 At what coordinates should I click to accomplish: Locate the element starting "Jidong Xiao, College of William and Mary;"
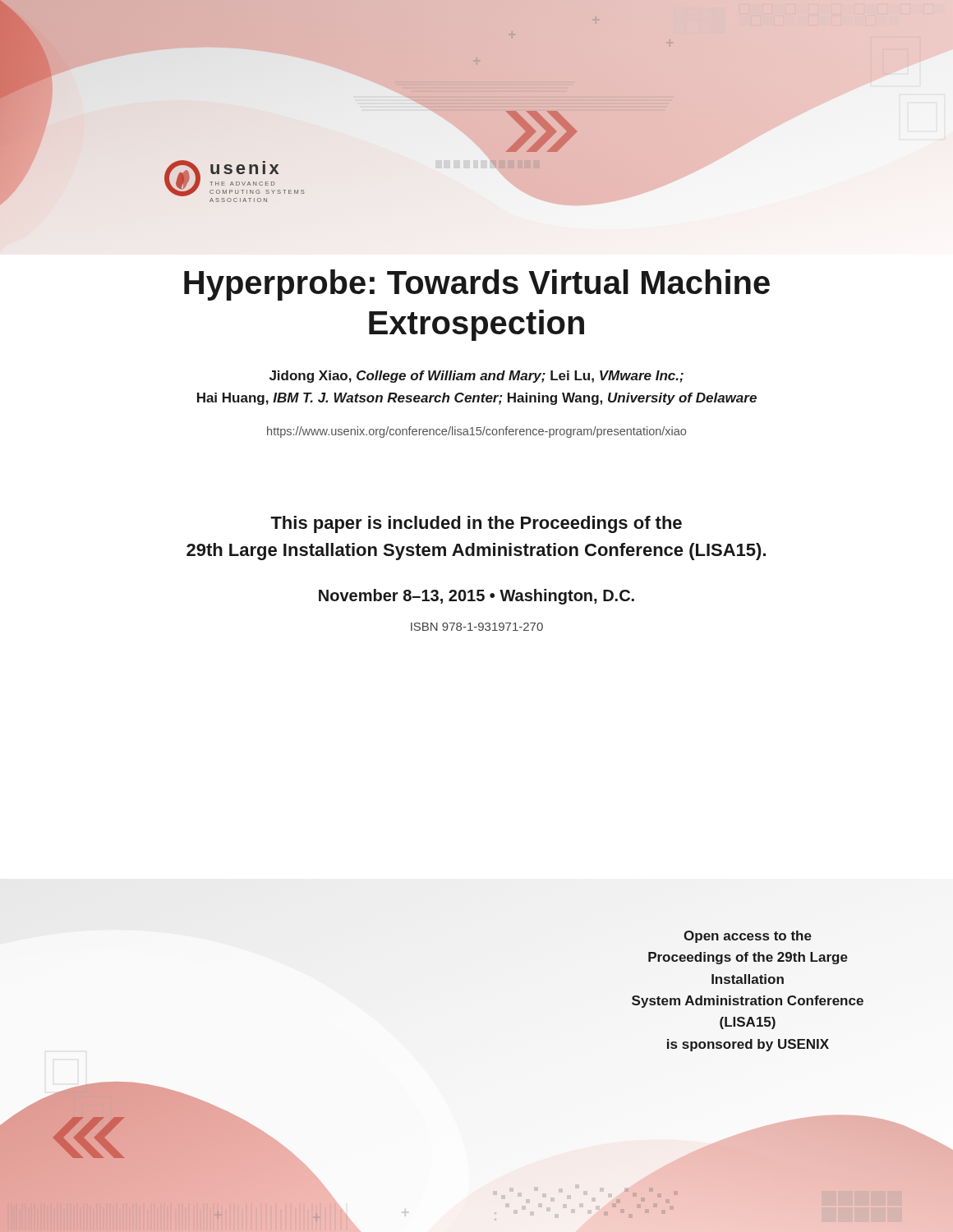click(x=476, y=387)
